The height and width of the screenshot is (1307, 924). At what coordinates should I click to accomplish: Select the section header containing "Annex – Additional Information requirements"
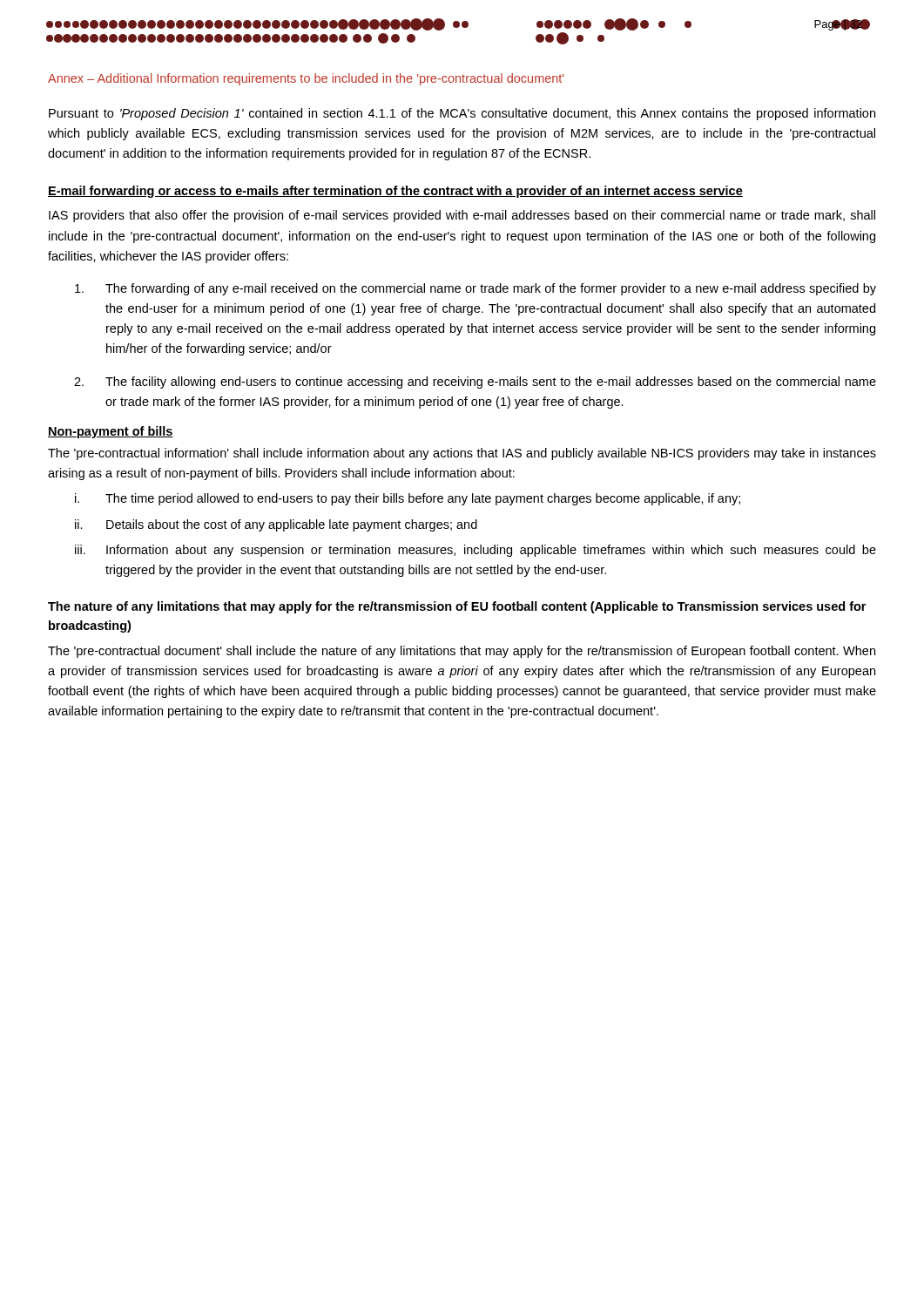pyautogui.click(x=306, y=78)
